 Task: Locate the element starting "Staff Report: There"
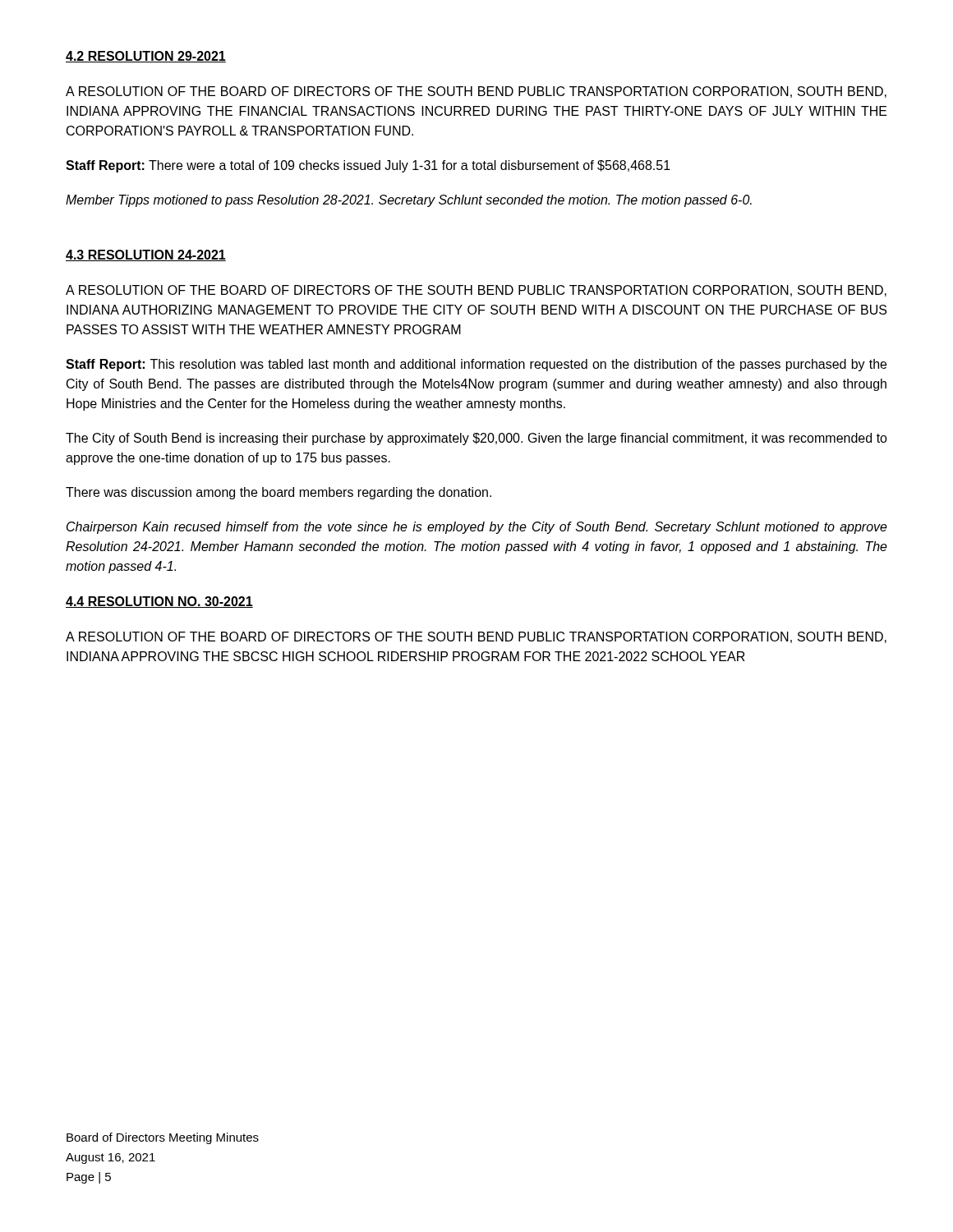click(x=476, y=166)
